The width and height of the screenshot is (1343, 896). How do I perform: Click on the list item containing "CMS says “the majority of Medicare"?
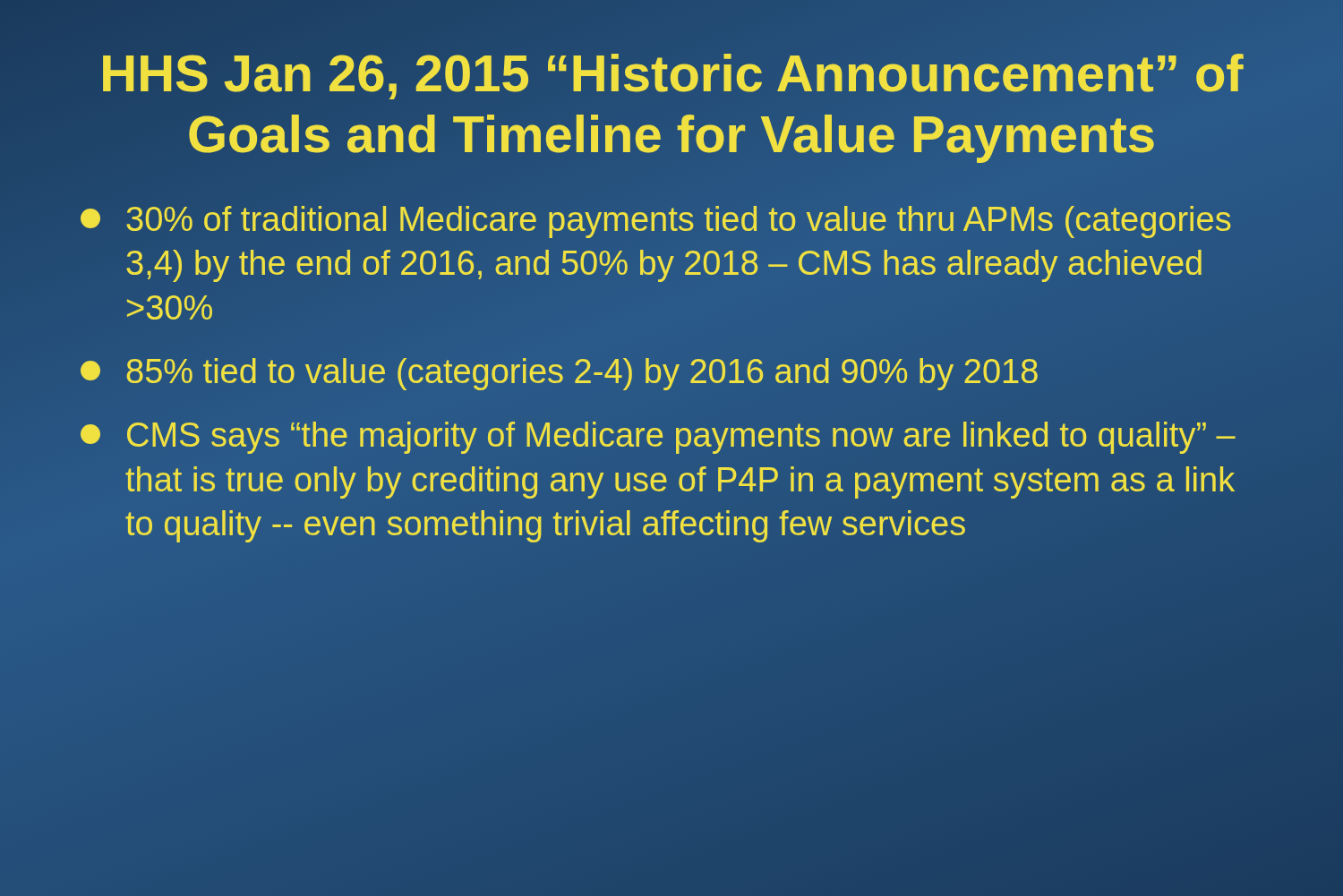pos(676,480)
